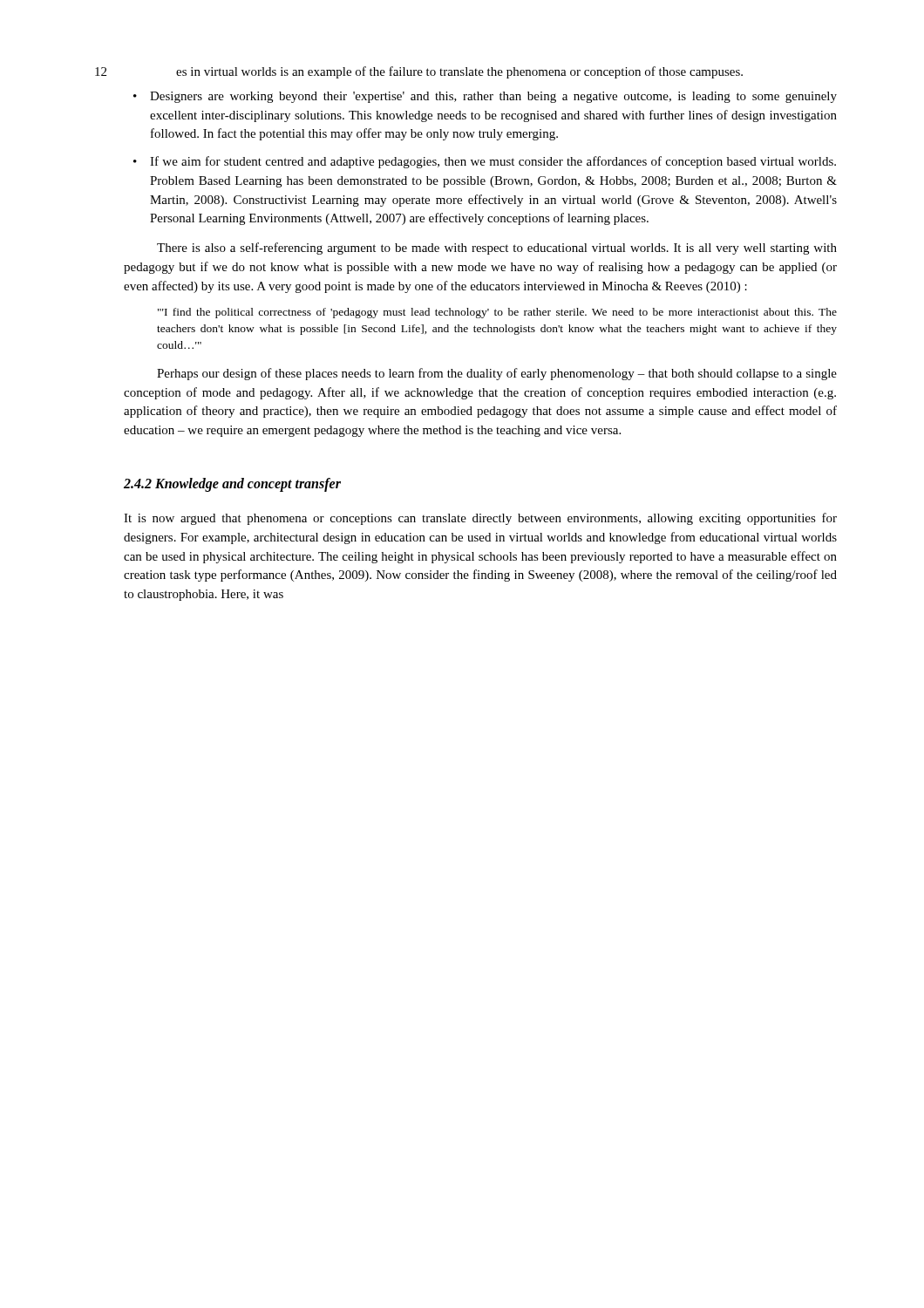Click on the block starting "es in virtual"
Viewport: 924px width, 1308px height.
click(460, 71)
